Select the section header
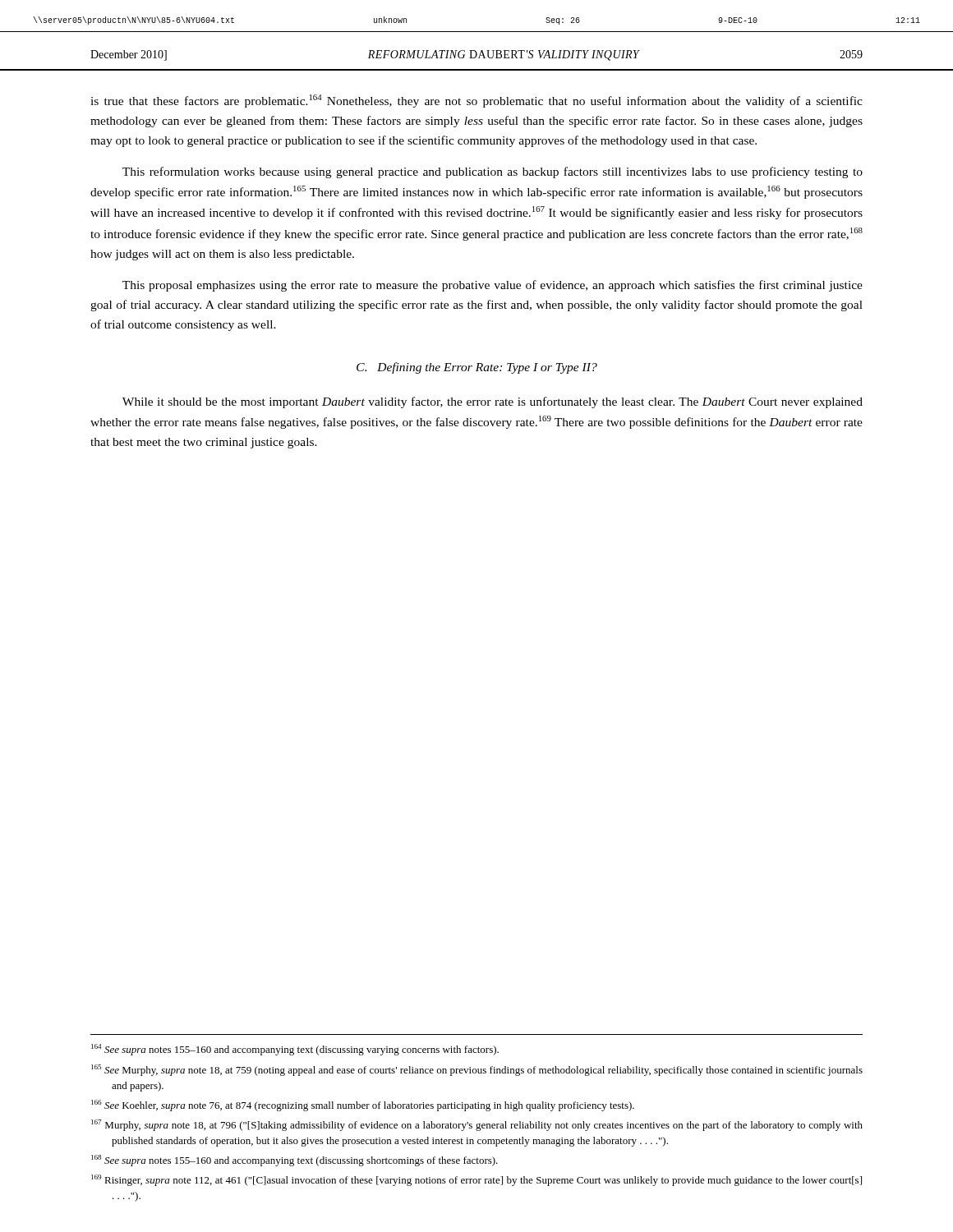Image resolution: width=953 pixels, height=1232 pixels. pyautogui.click(x=476, y=367)
